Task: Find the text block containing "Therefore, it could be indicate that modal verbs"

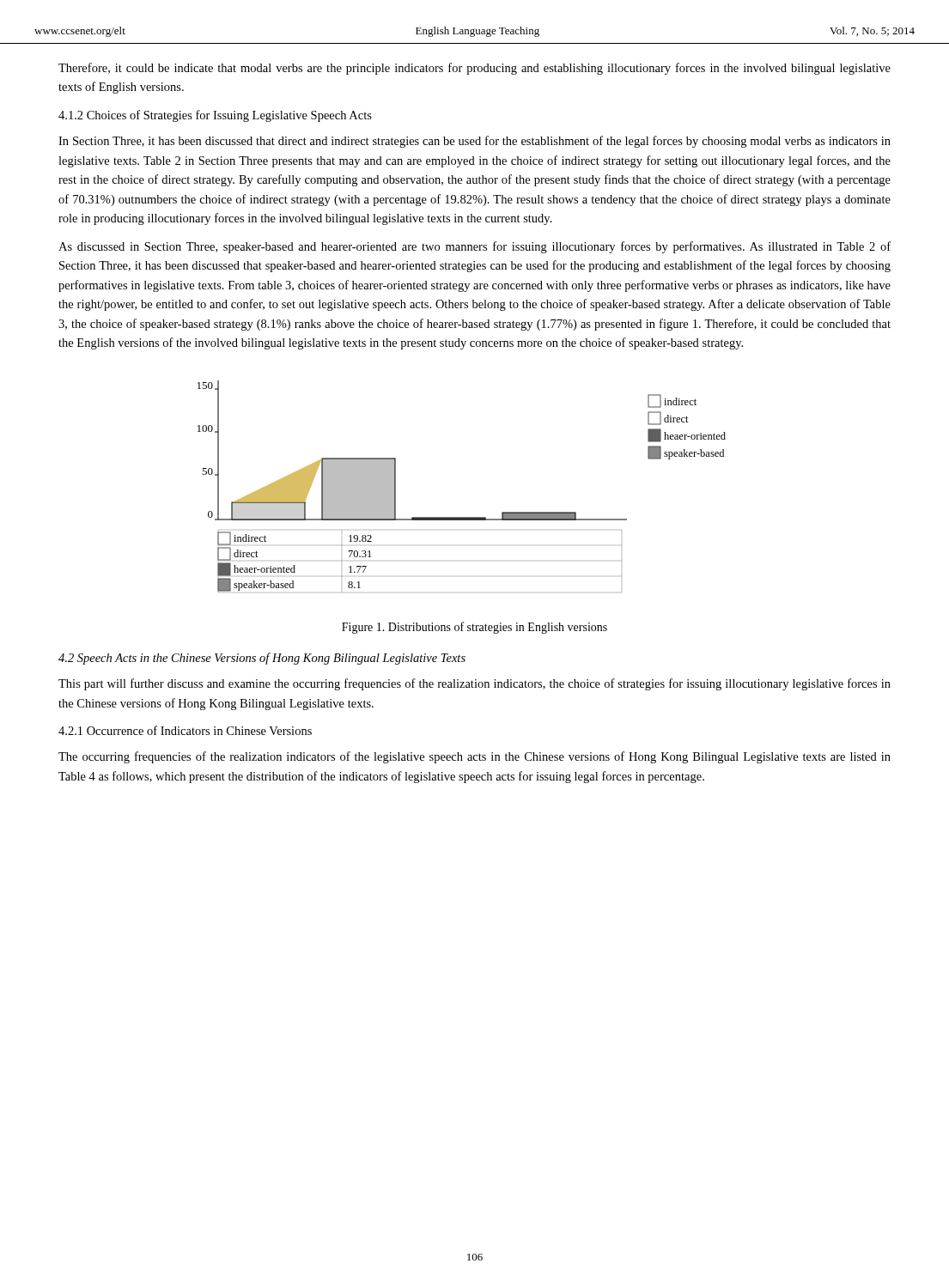Action: click(474, 77)
